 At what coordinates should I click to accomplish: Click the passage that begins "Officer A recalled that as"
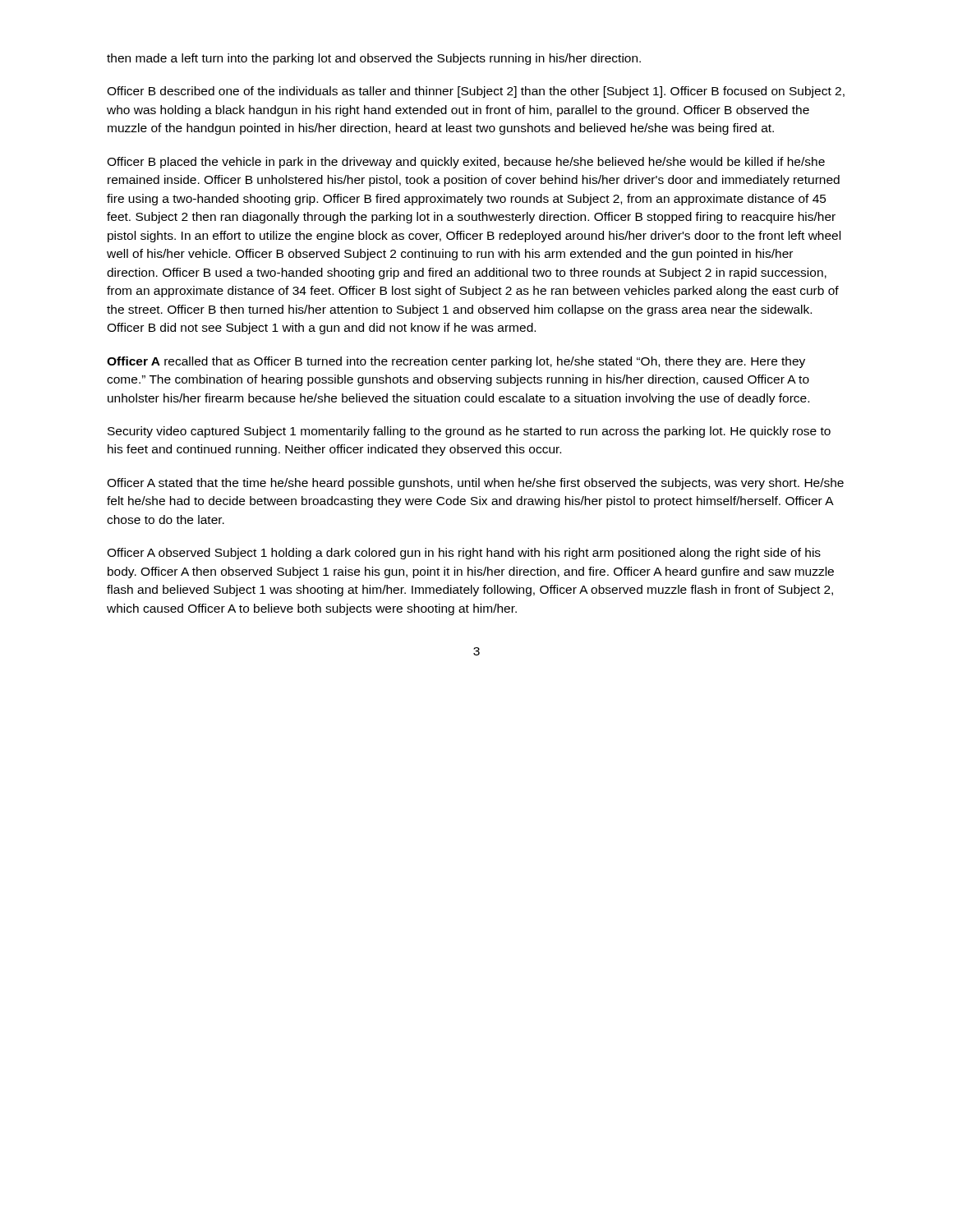pyautogui.click(x=459, y=379)
